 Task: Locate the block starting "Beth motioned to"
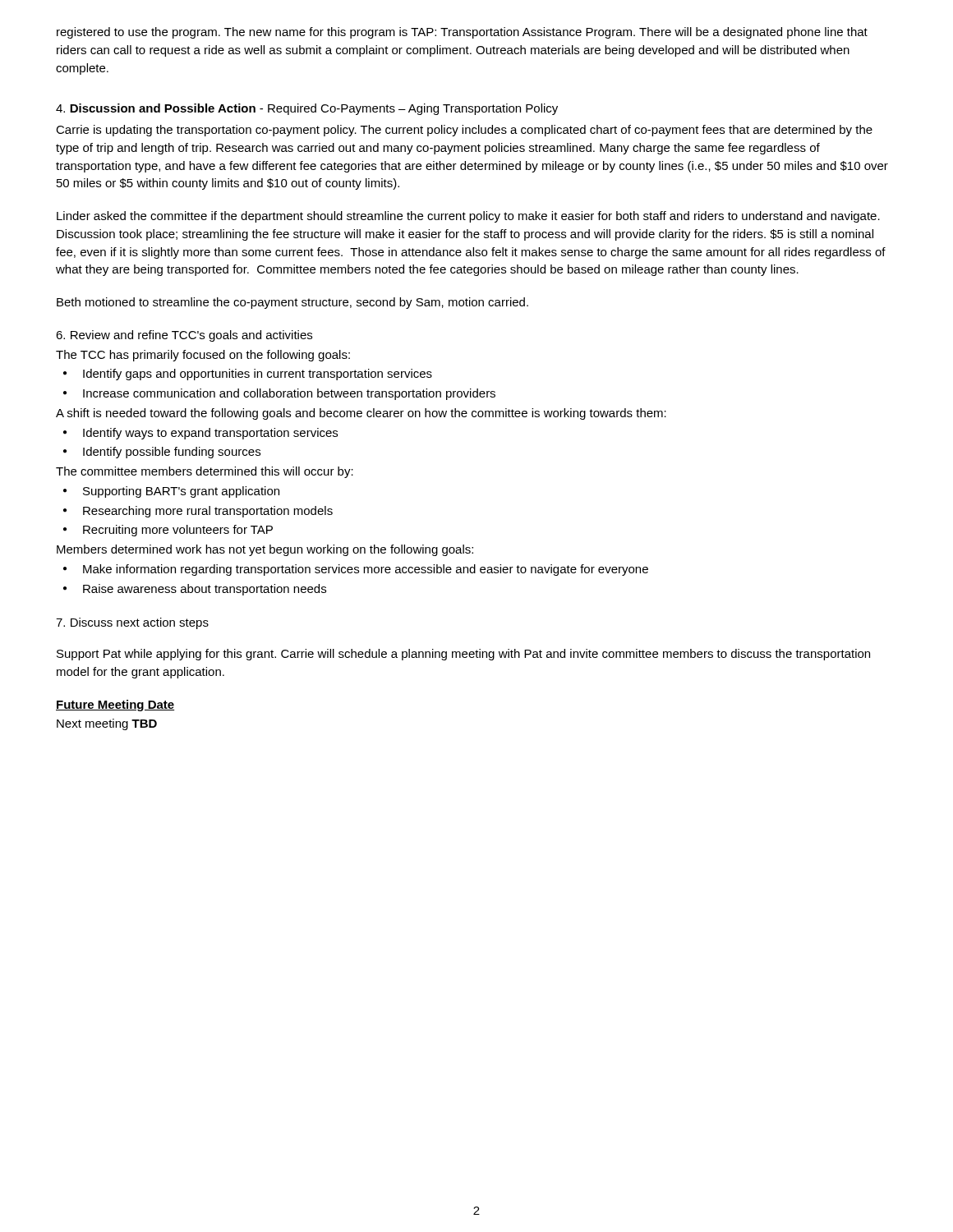pyautogui.click(x=476, y=302)
